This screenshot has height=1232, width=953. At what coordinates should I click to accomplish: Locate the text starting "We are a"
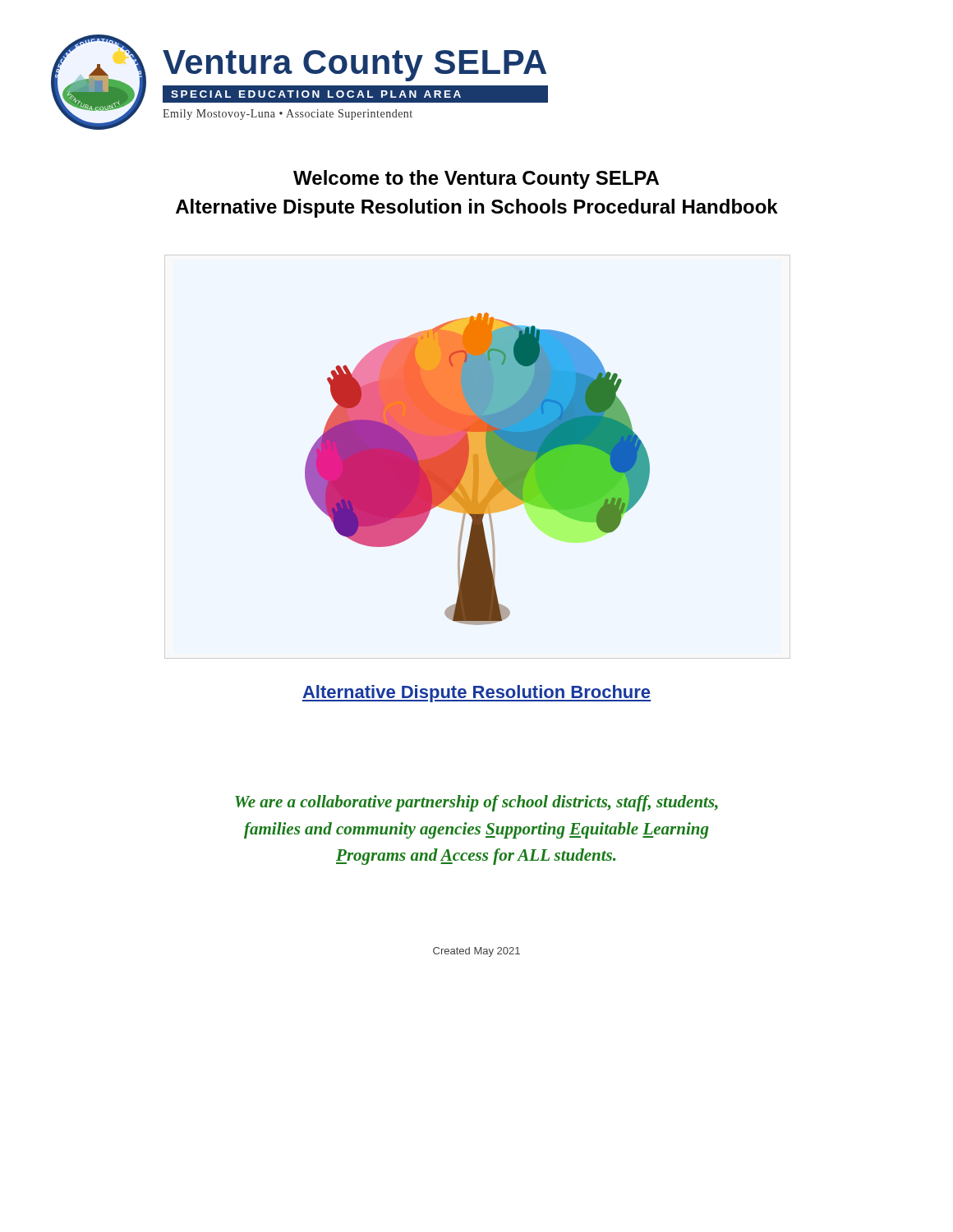476,828
